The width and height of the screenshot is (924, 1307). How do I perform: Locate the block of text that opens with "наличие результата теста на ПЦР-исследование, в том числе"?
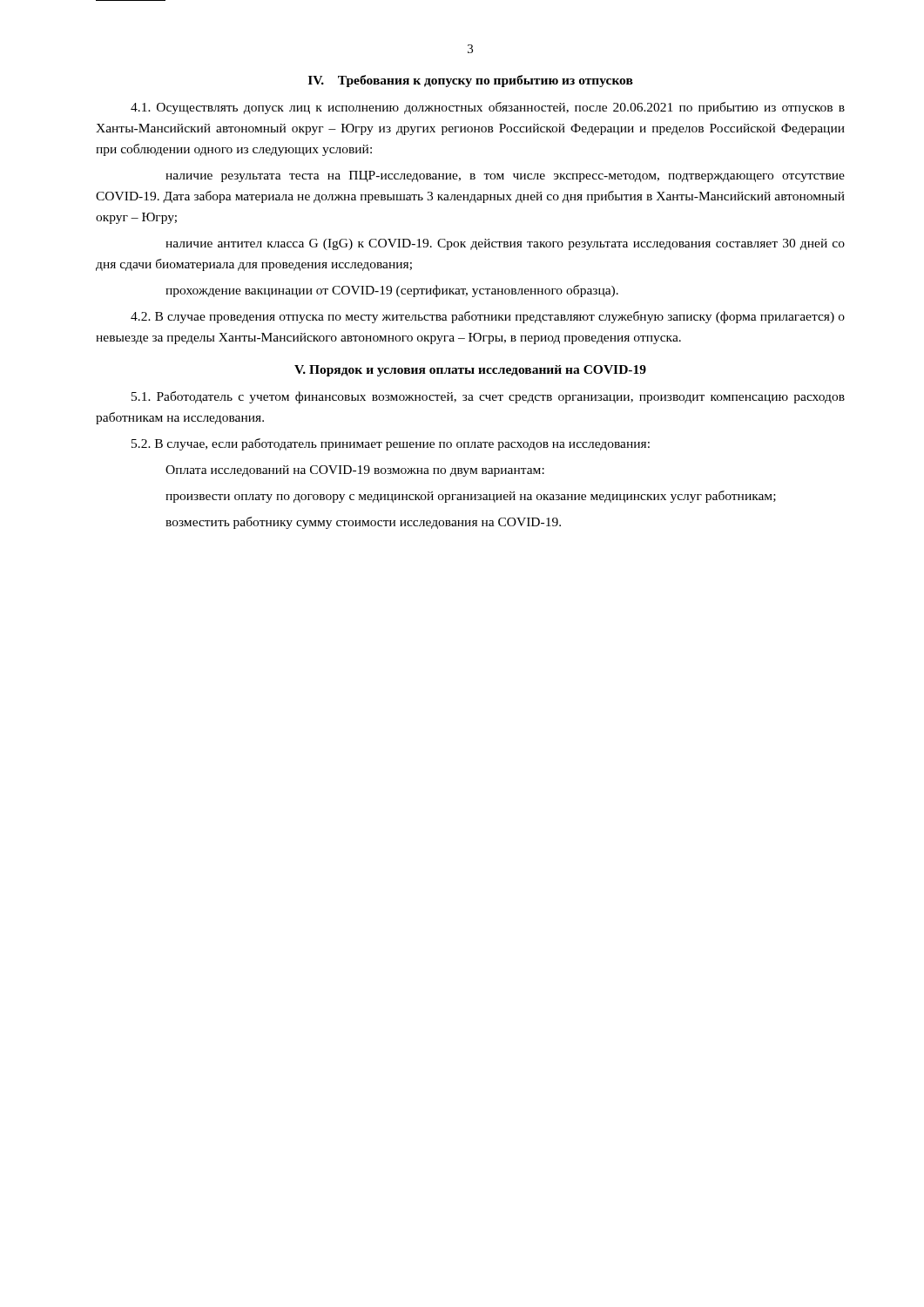[470, 196]
